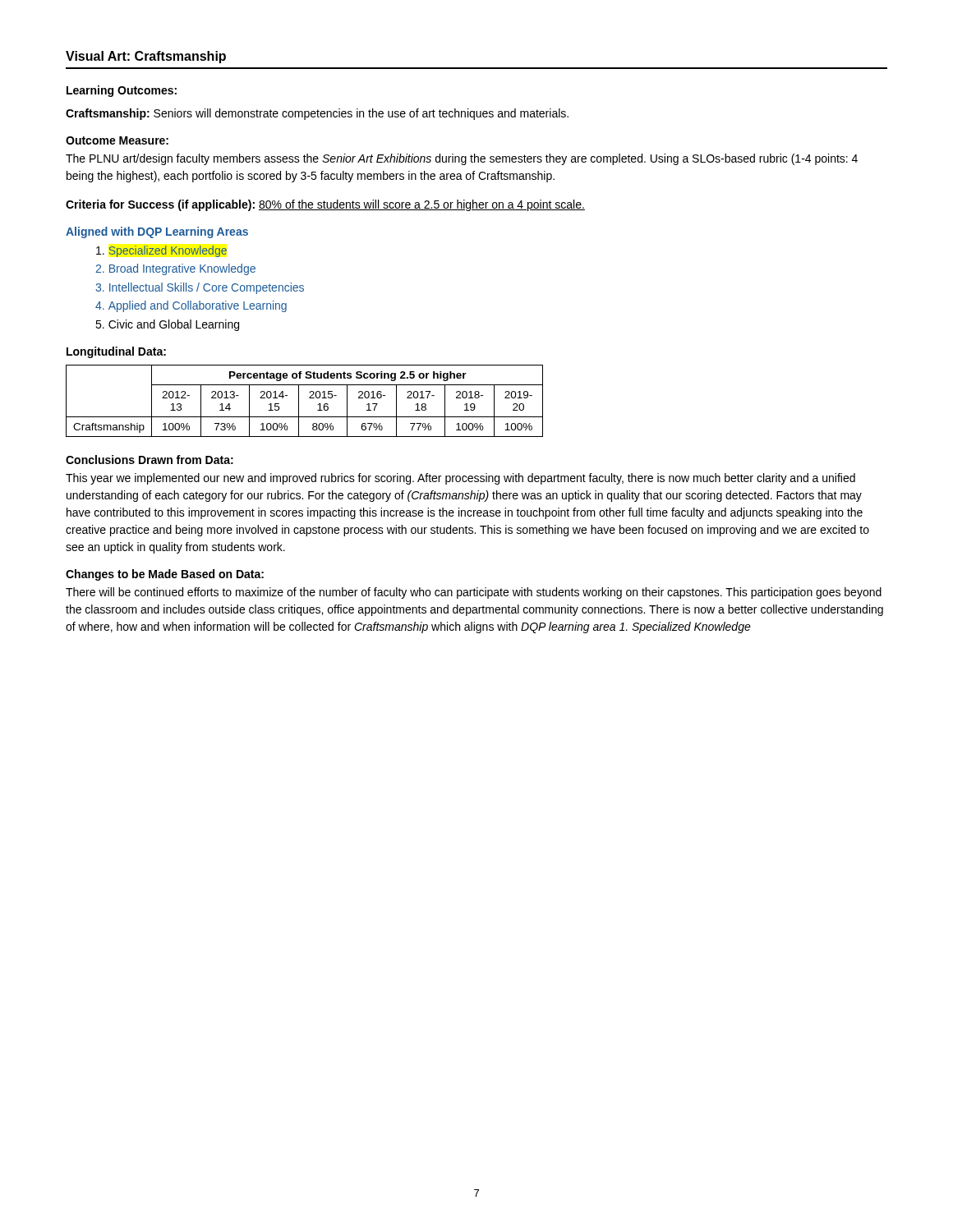Select the table that reads "2015- 16"
953x1232 pixels.
[x=476, y=401]
